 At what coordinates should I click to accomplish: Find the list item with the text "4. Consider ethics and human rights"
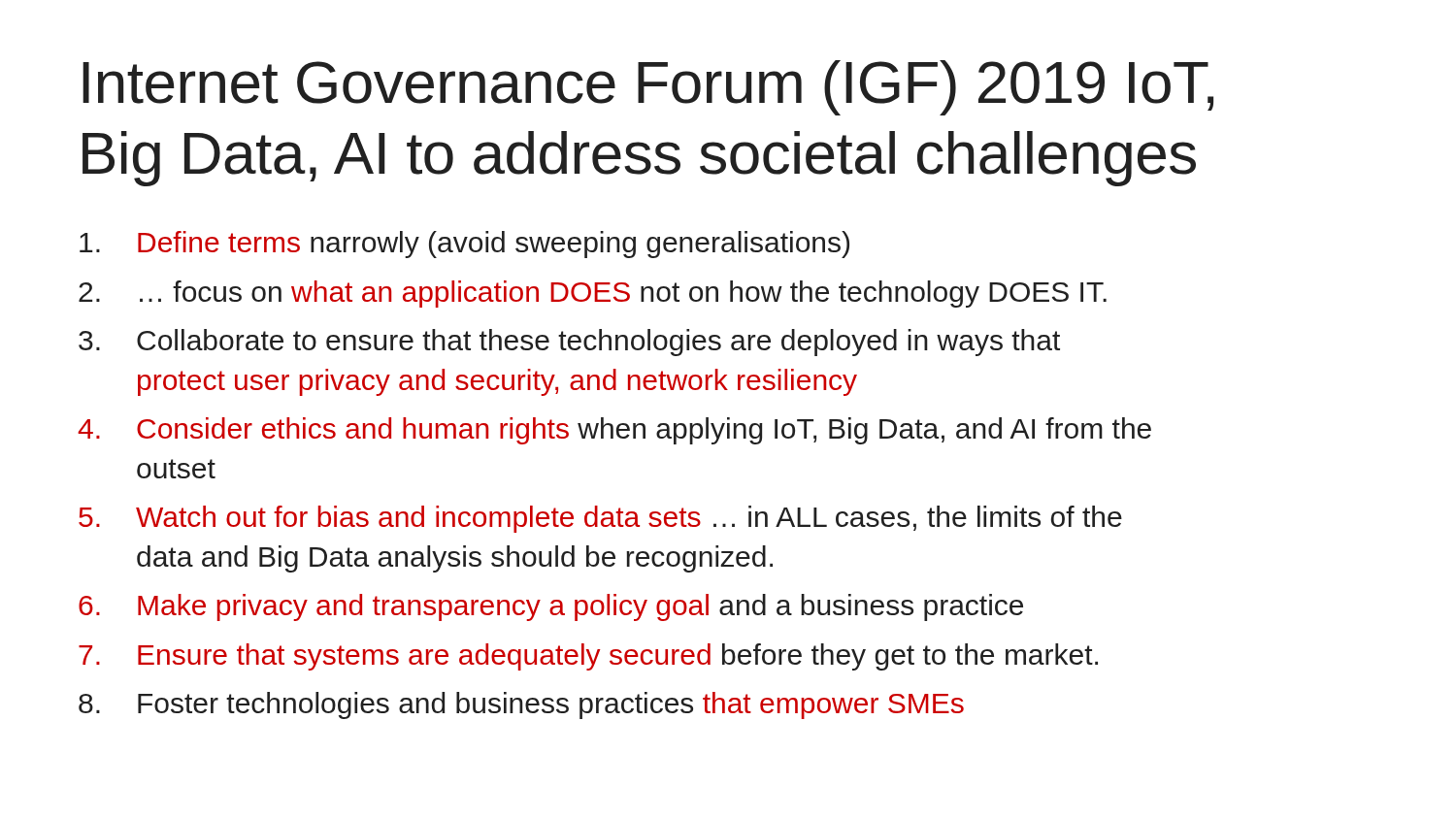(x=615, y=449)
